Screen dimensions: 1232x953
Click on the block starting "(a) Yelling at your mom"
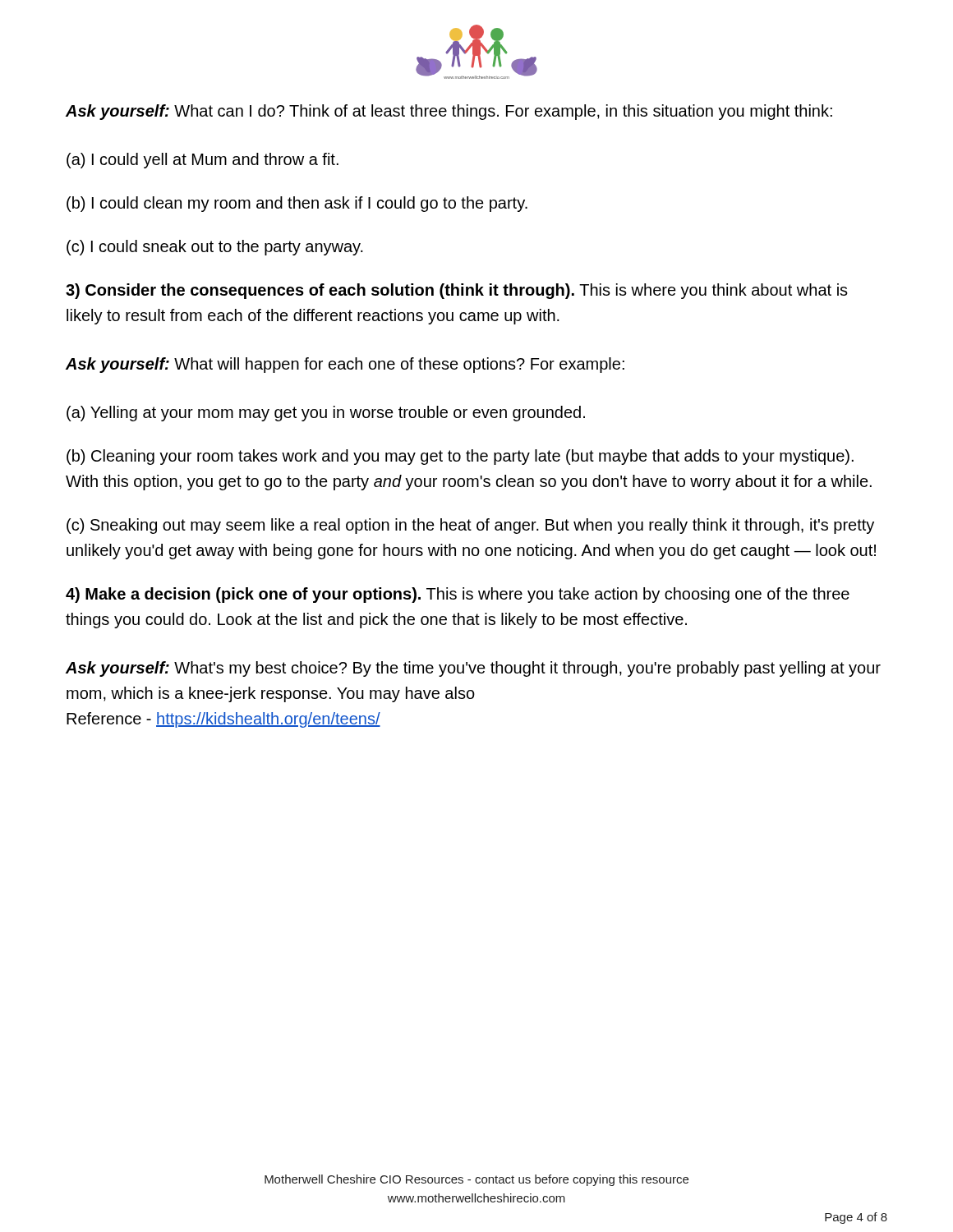coord(326,412)
